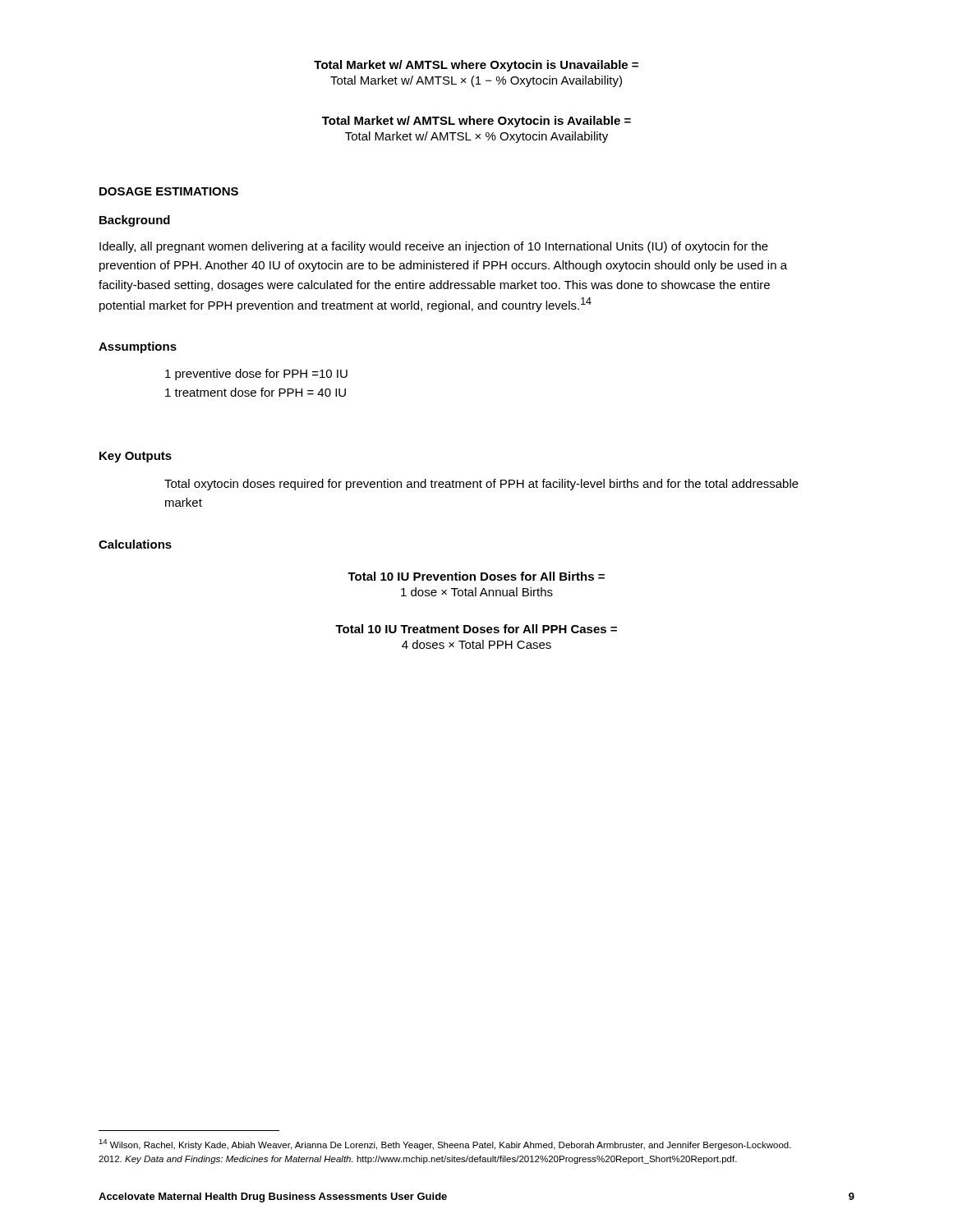Click on the footnote with the text "14 Wilson, Rachel, Kristy Kade, Abiah"
Viewport: 953px width, 1232px height.
tap(445, 1150)
